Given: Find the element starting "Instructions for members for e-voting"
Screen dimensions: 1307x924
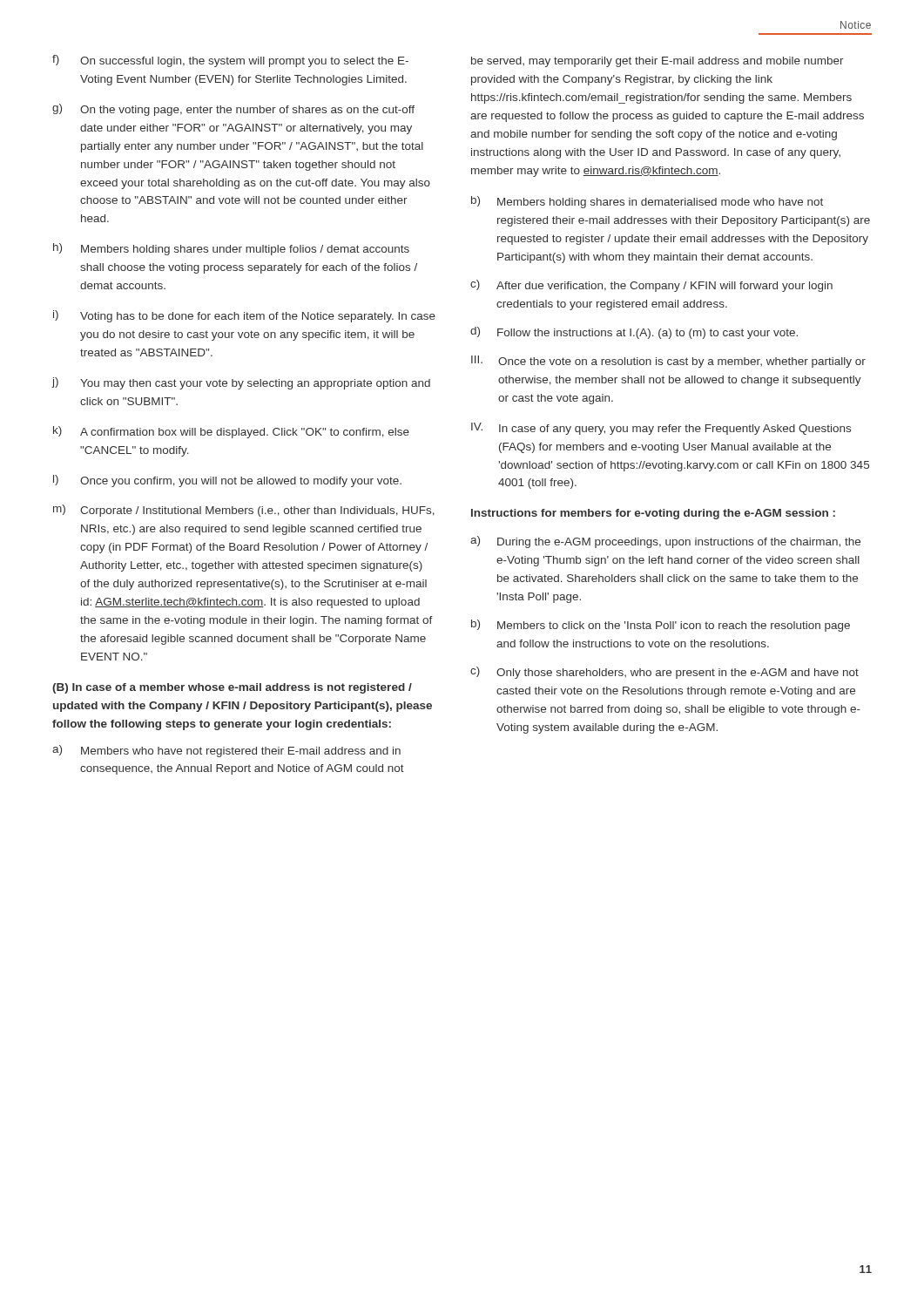Looking at the screenshot, I should [x=653, y=513].
